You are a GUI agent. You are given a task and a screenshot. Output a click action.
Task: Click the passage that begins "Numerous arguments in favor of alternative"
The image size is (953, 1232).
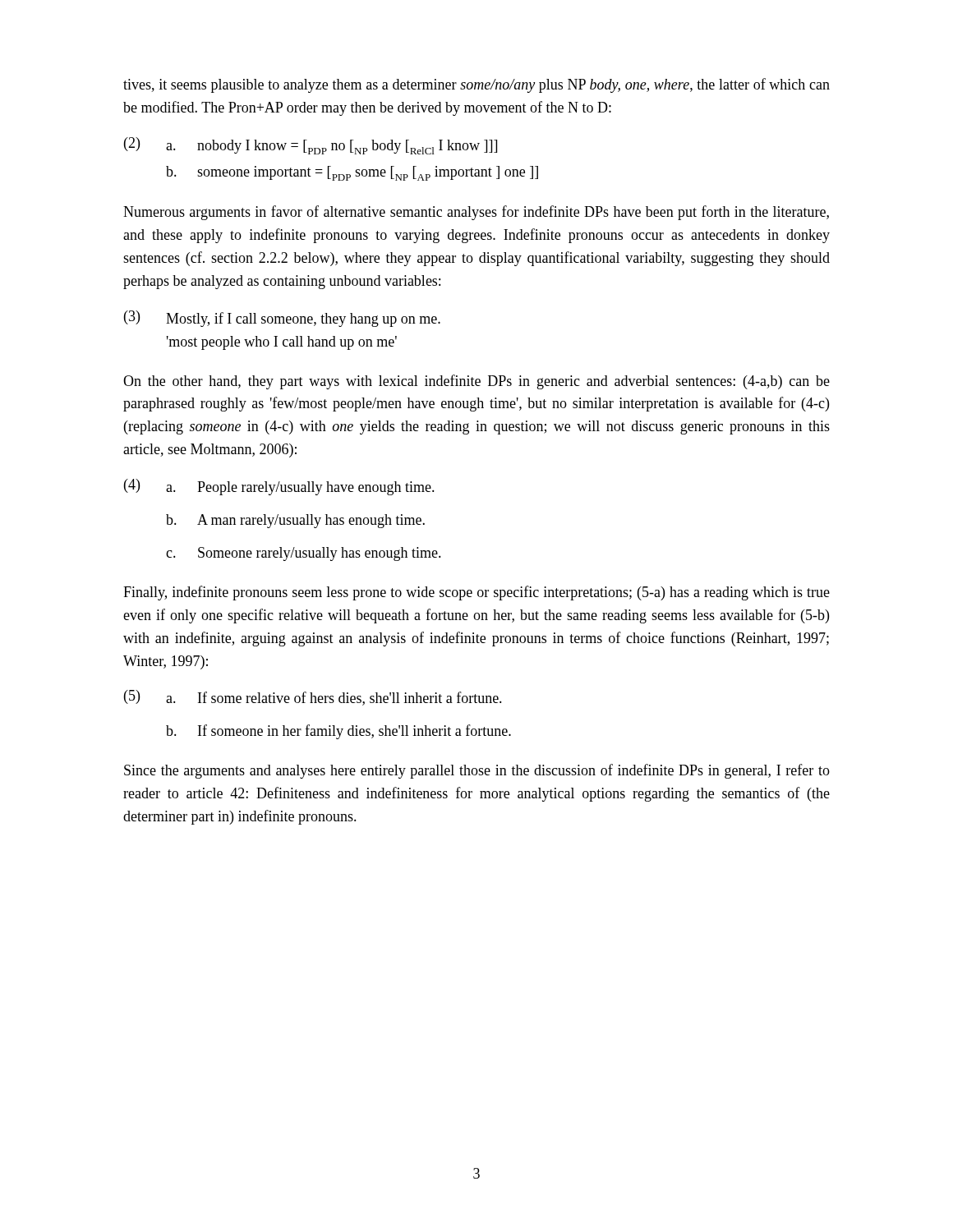click(476, 247)
